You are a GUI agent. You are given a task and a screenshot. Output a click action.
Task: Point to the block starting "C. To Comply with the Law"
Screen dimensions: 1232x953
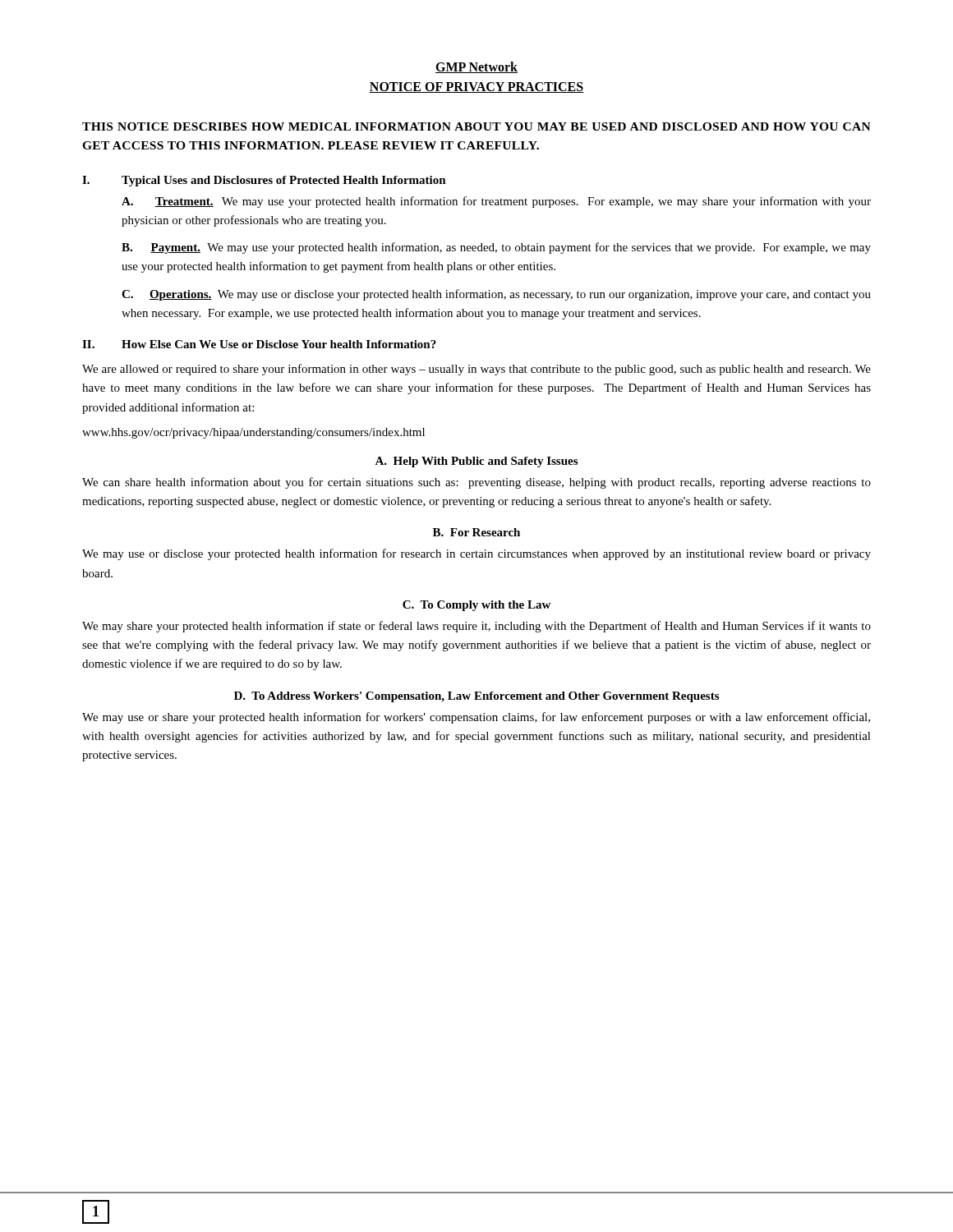(476, 605)
